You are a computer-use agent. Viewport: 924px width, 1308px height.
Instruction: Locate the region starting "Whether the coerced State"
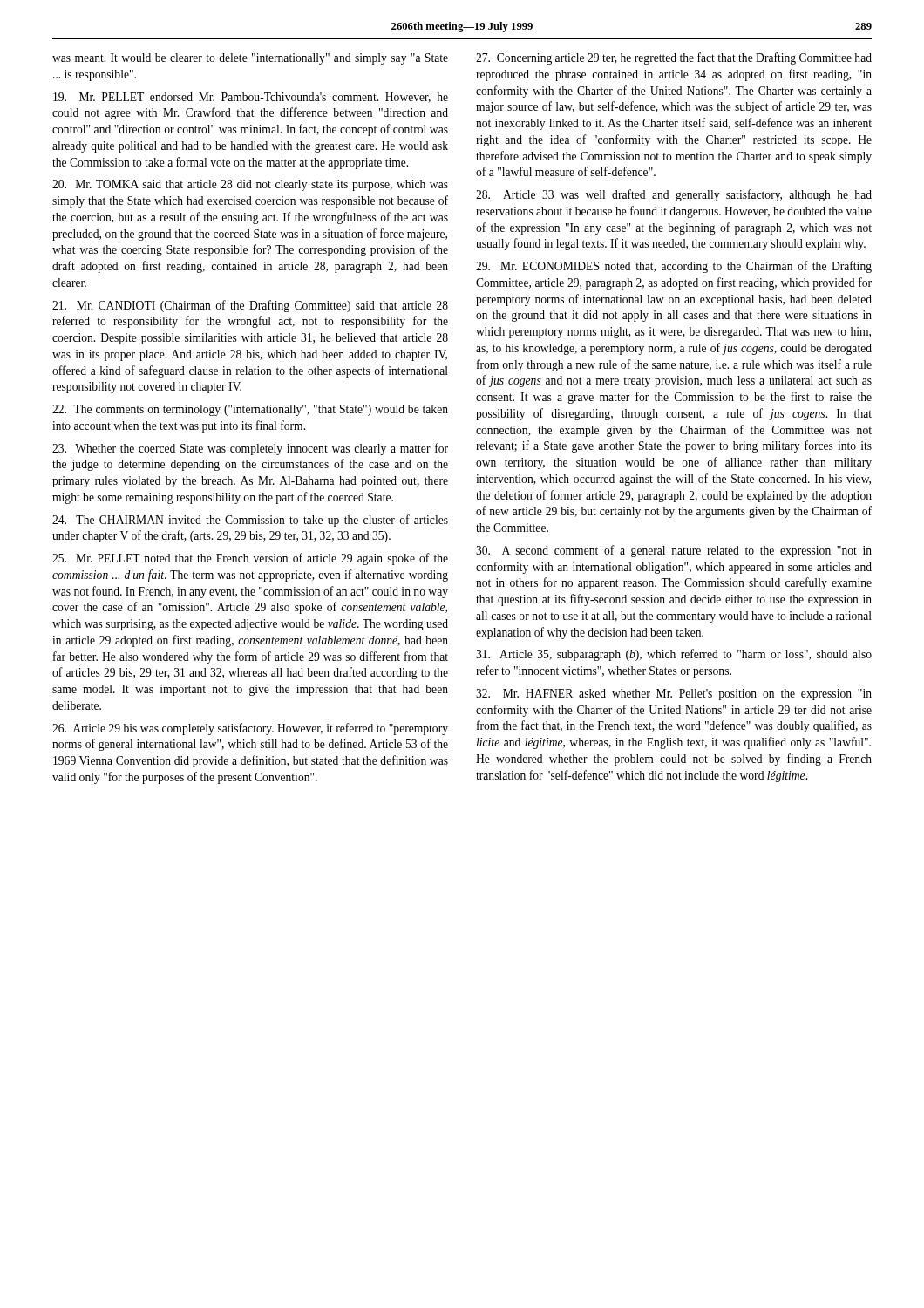pyautogui.click(x=250, y=473)
